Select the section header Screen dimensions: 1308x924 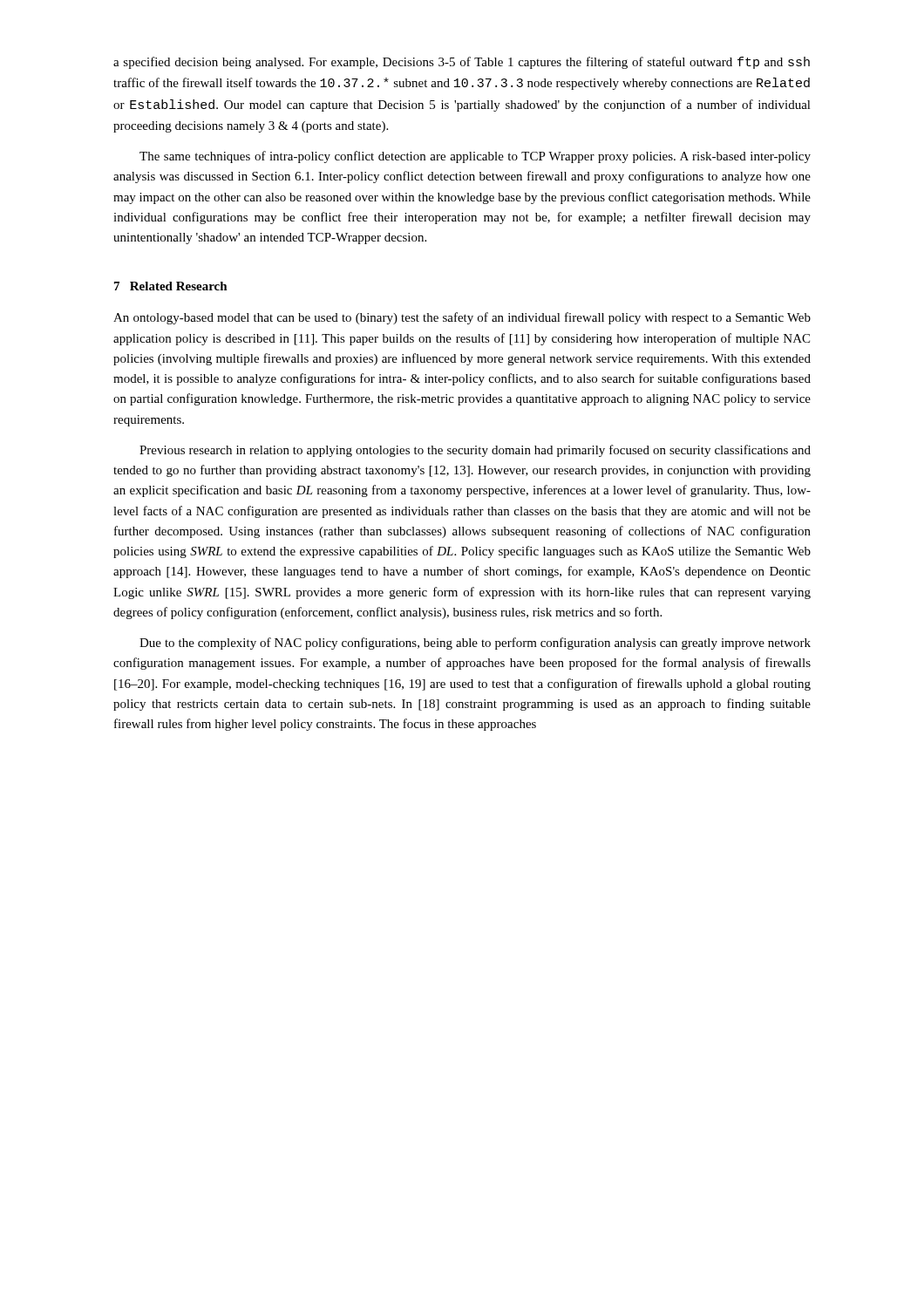click(x=170, y=286)
